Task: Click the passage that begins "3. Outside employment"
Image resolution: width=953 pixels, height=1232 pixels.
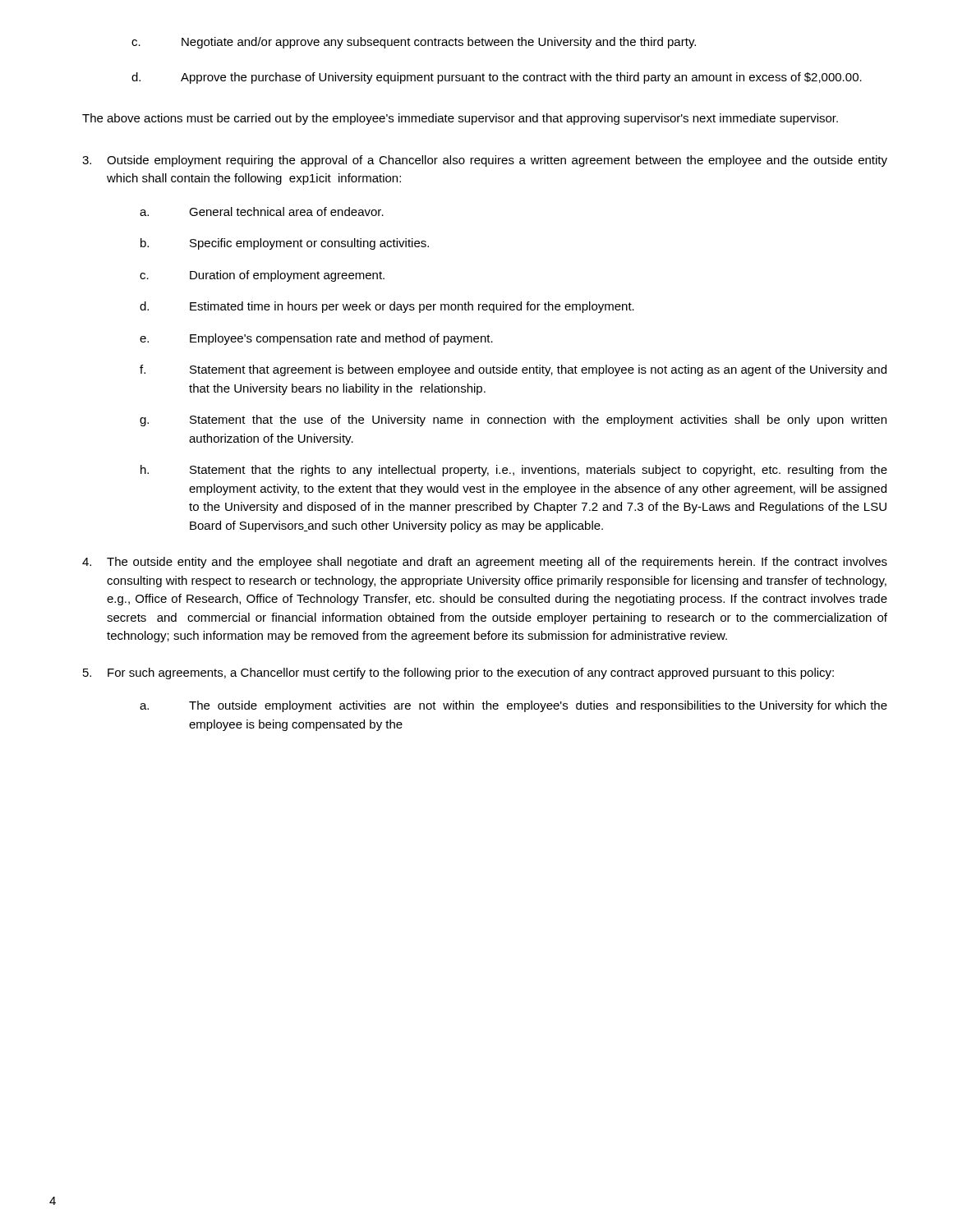Action: (x=485, y=169)
